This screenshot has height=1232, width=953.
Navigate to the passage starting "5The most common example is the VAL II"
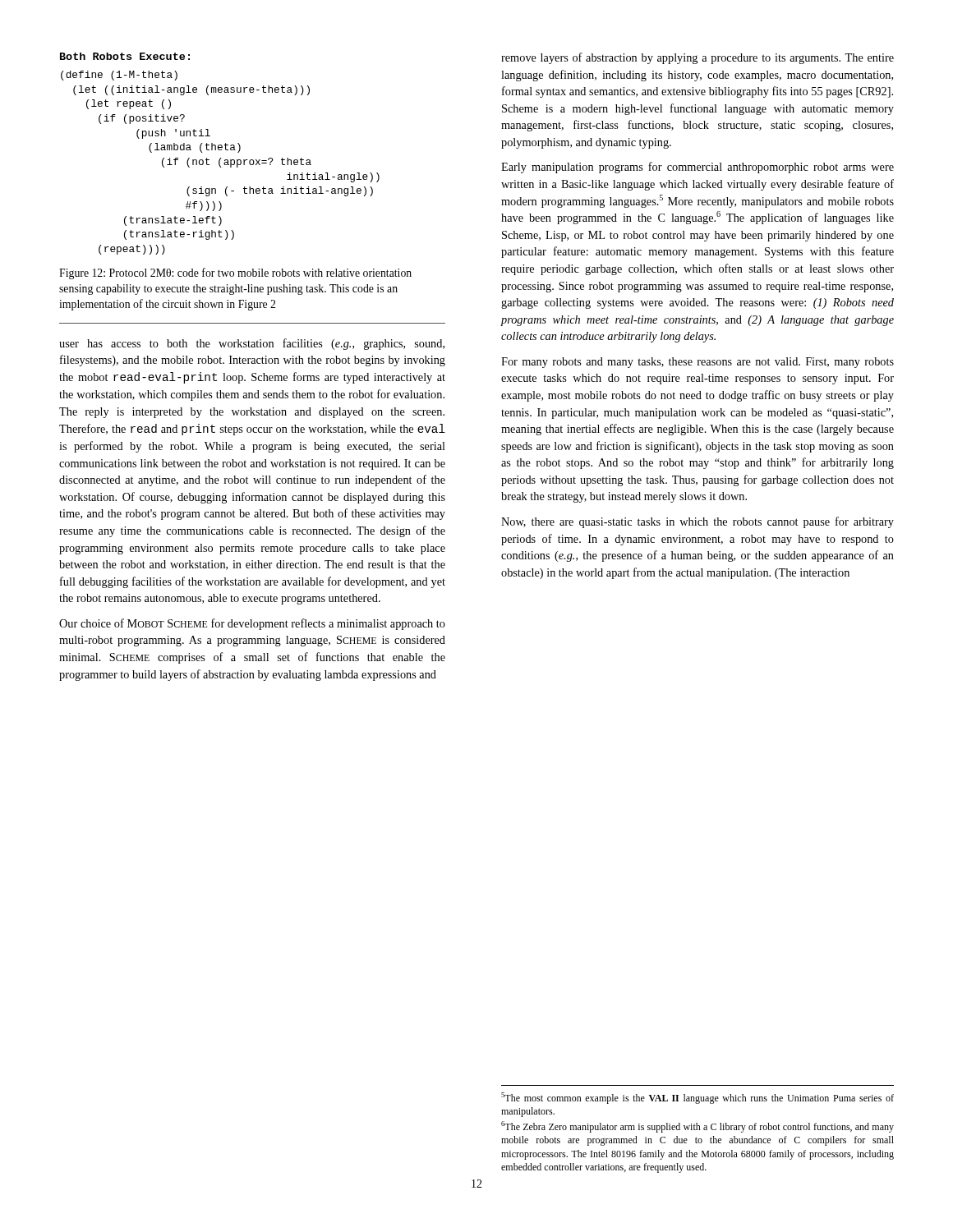[x=698, y=1133]
